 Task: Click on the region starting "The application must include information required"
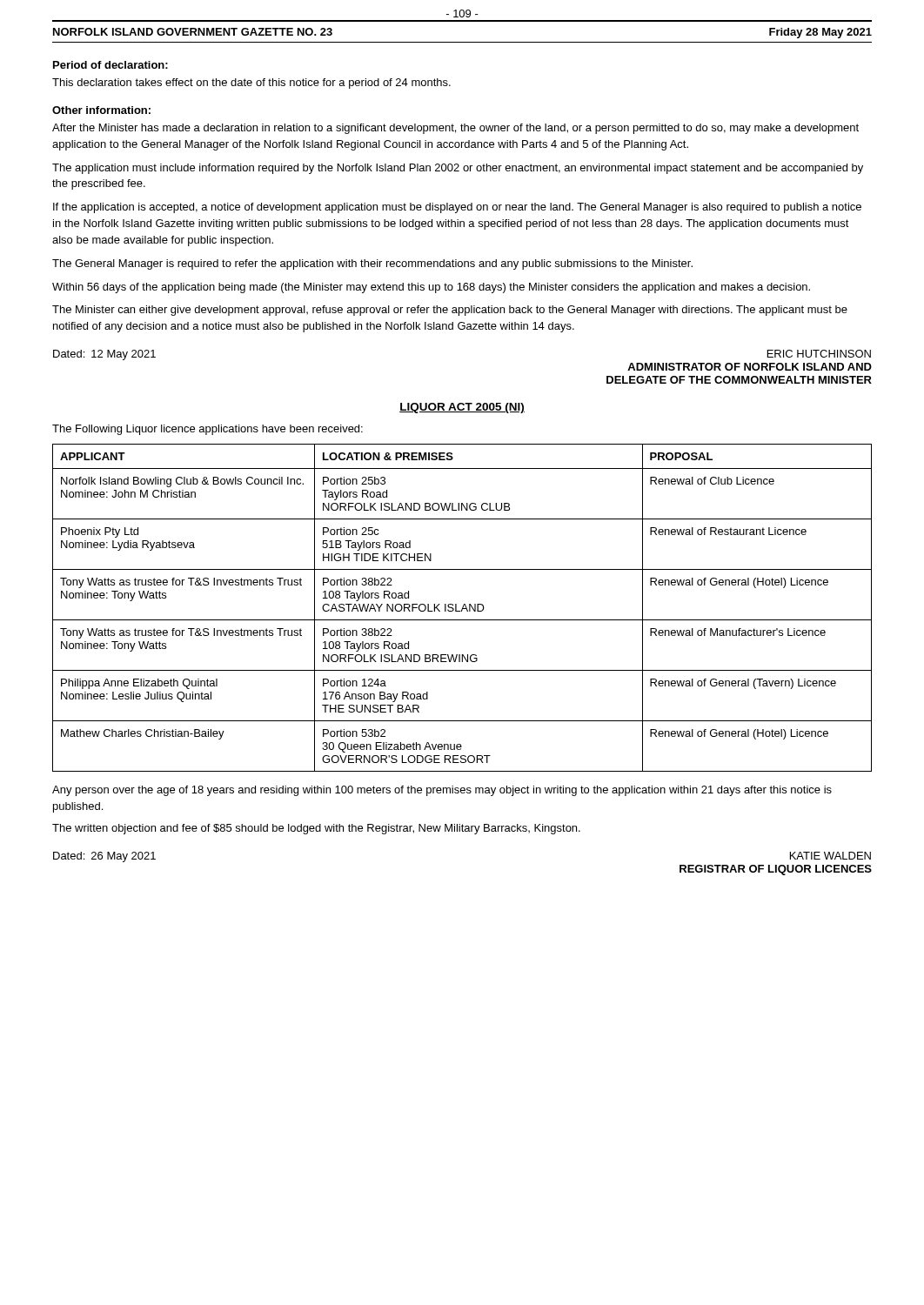pos(458,175)
